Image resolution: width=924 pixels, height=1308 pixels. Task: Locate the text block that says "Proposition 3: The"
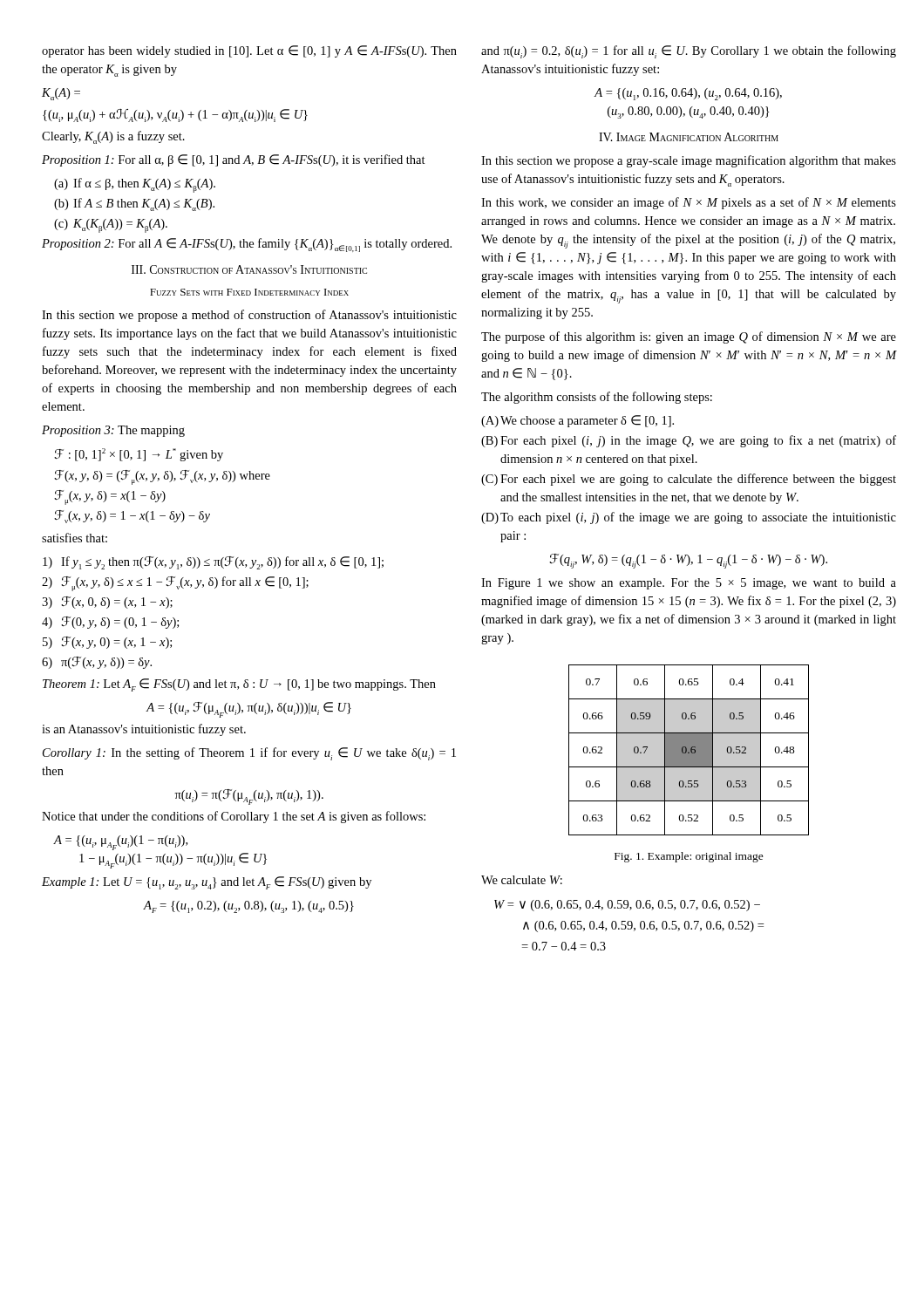point(113,431)
